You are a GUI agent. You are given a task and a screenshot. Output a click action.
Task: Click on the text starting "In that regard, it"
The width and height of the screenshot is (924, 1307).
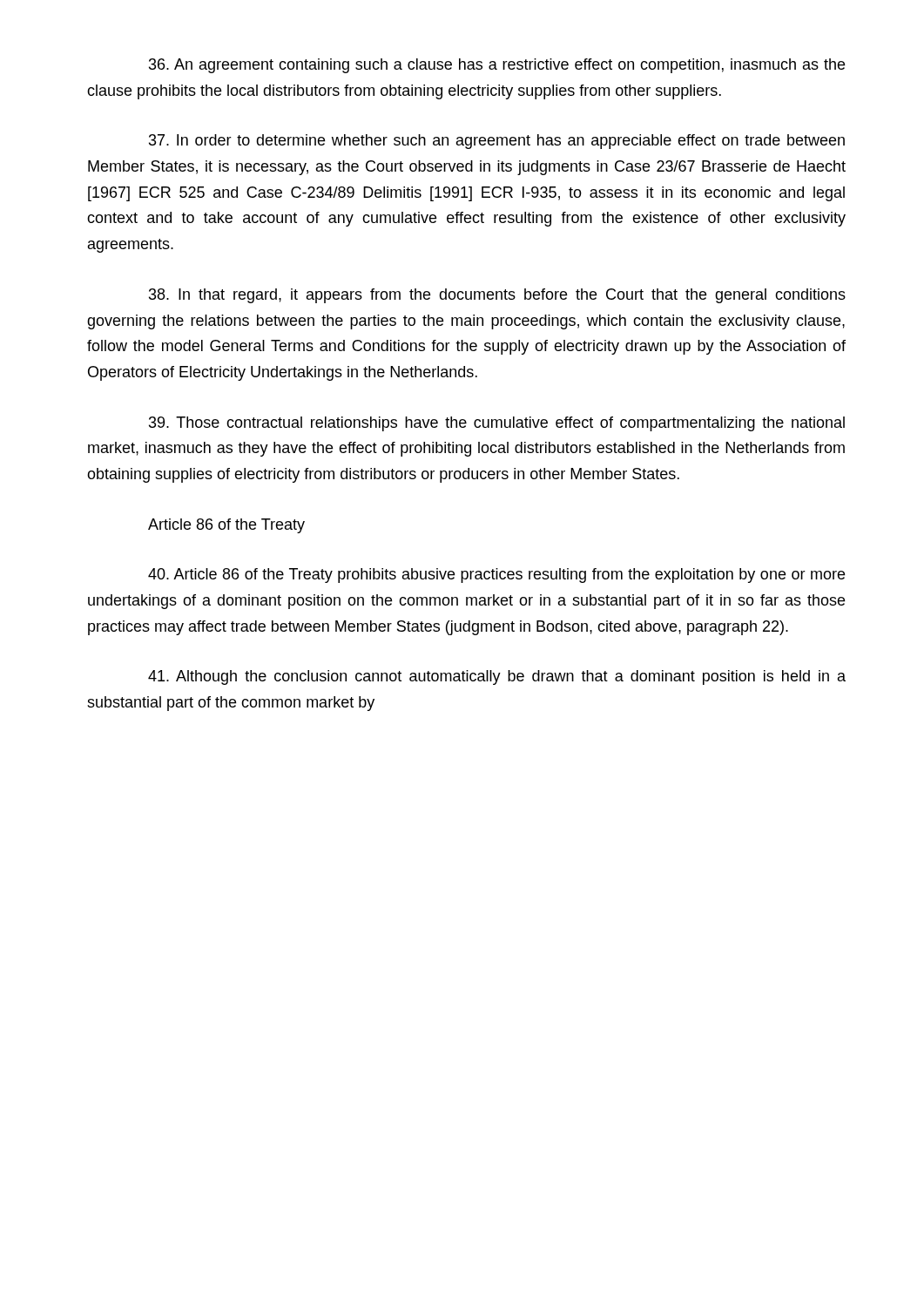click(x=466, y=333)
